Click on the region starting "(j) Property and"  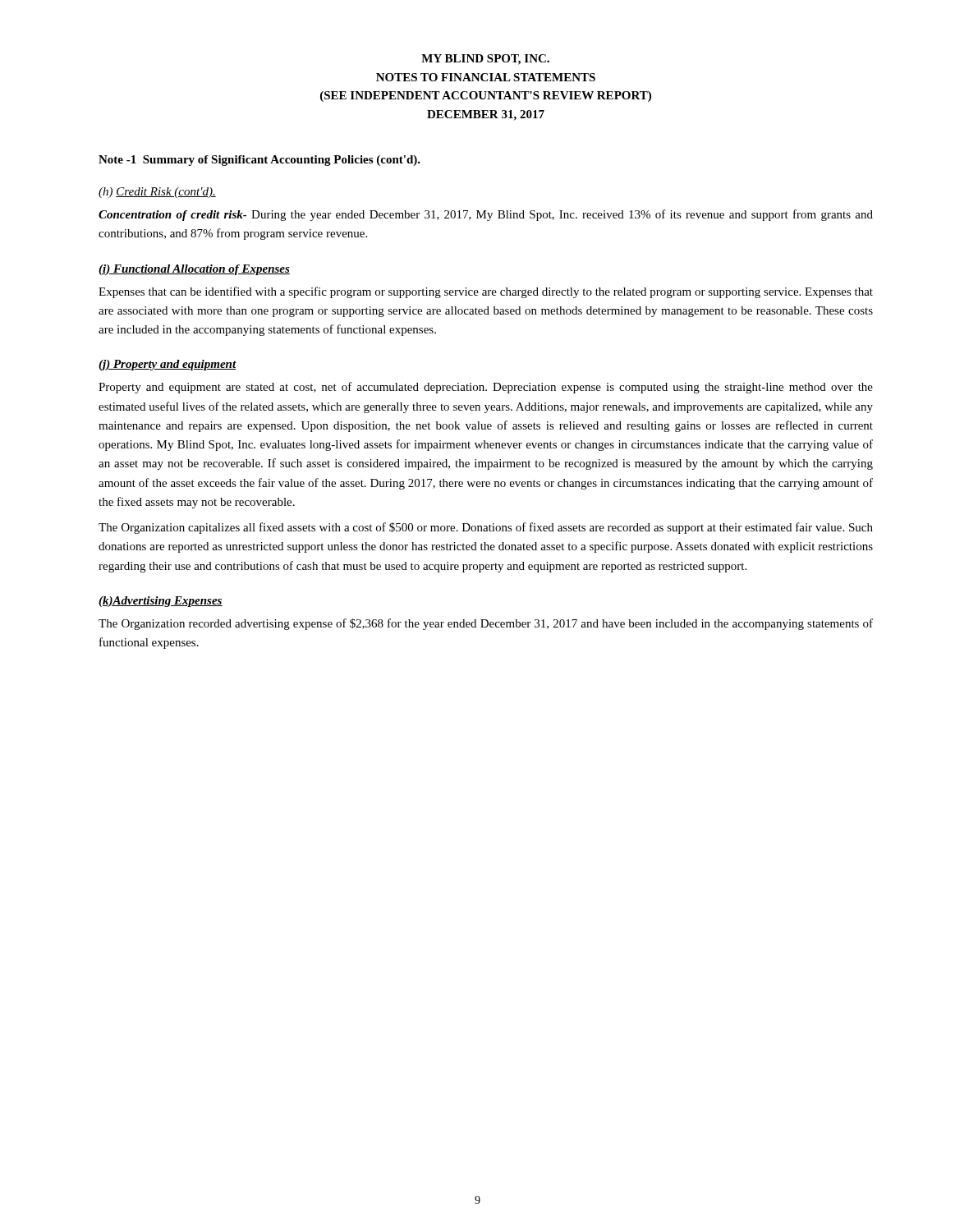pos(167,364)
